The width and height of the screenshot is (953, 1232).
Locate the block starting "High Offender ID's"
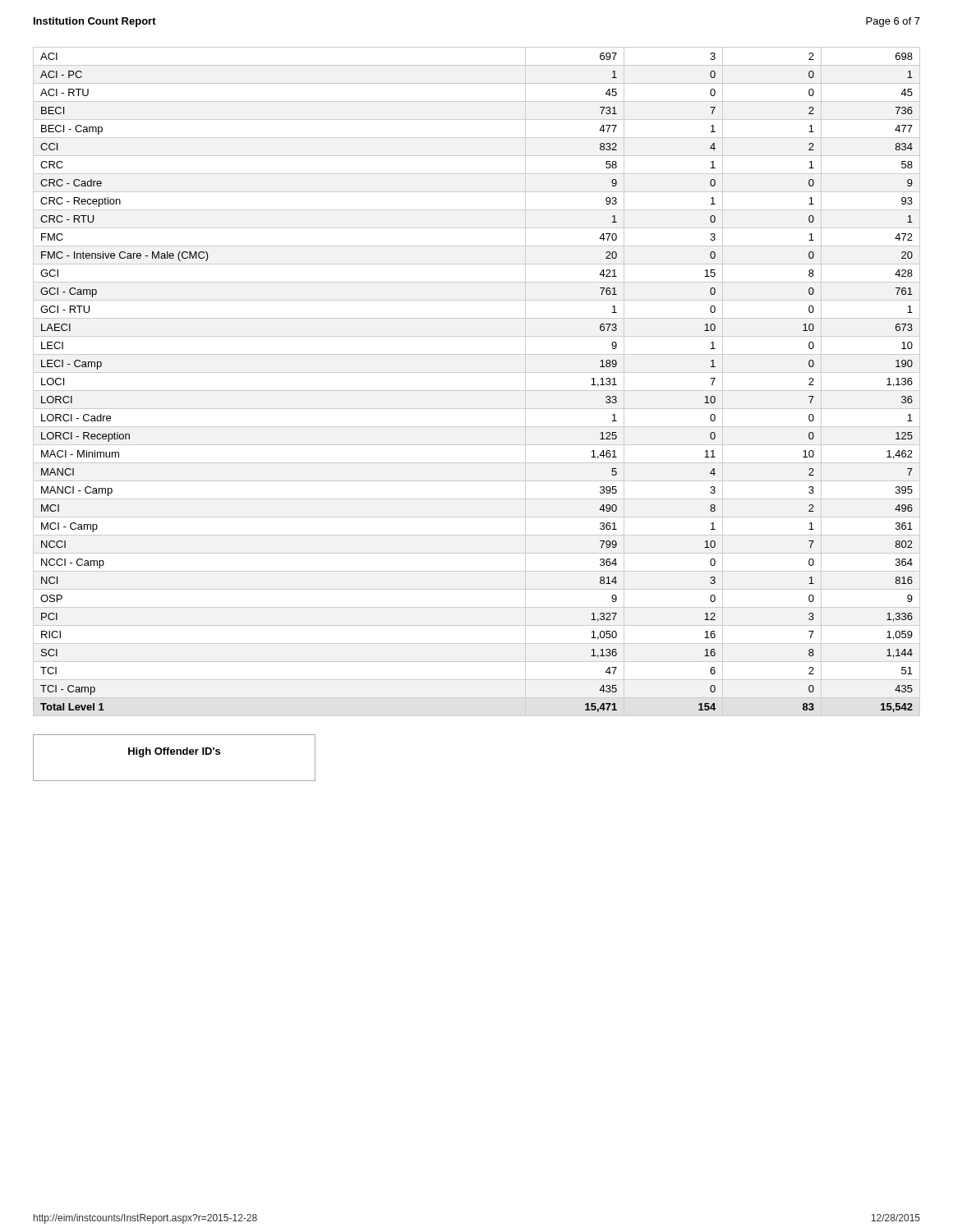[174, 758]
